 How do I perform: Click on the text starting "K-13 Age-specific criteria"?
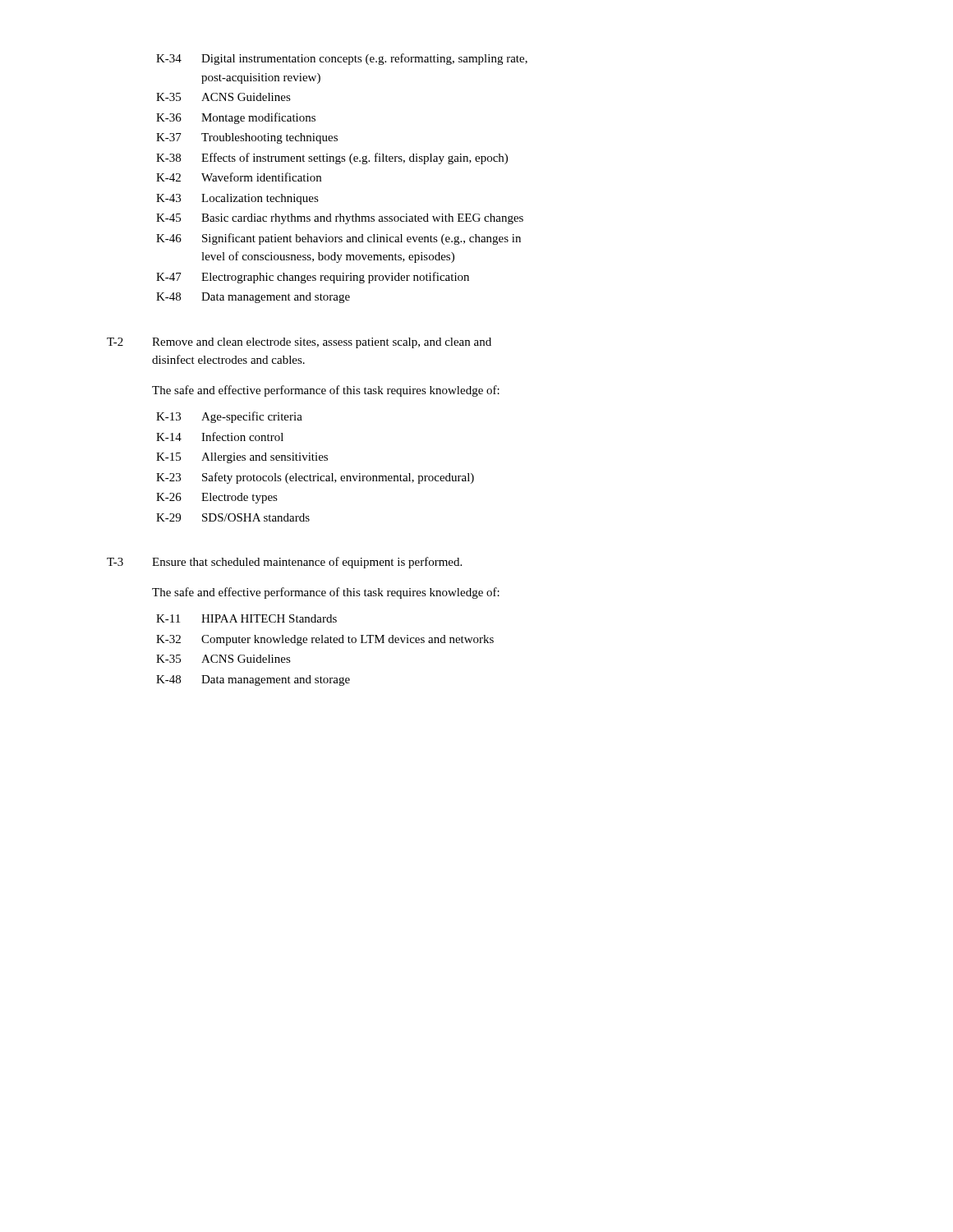coord(229,417)
